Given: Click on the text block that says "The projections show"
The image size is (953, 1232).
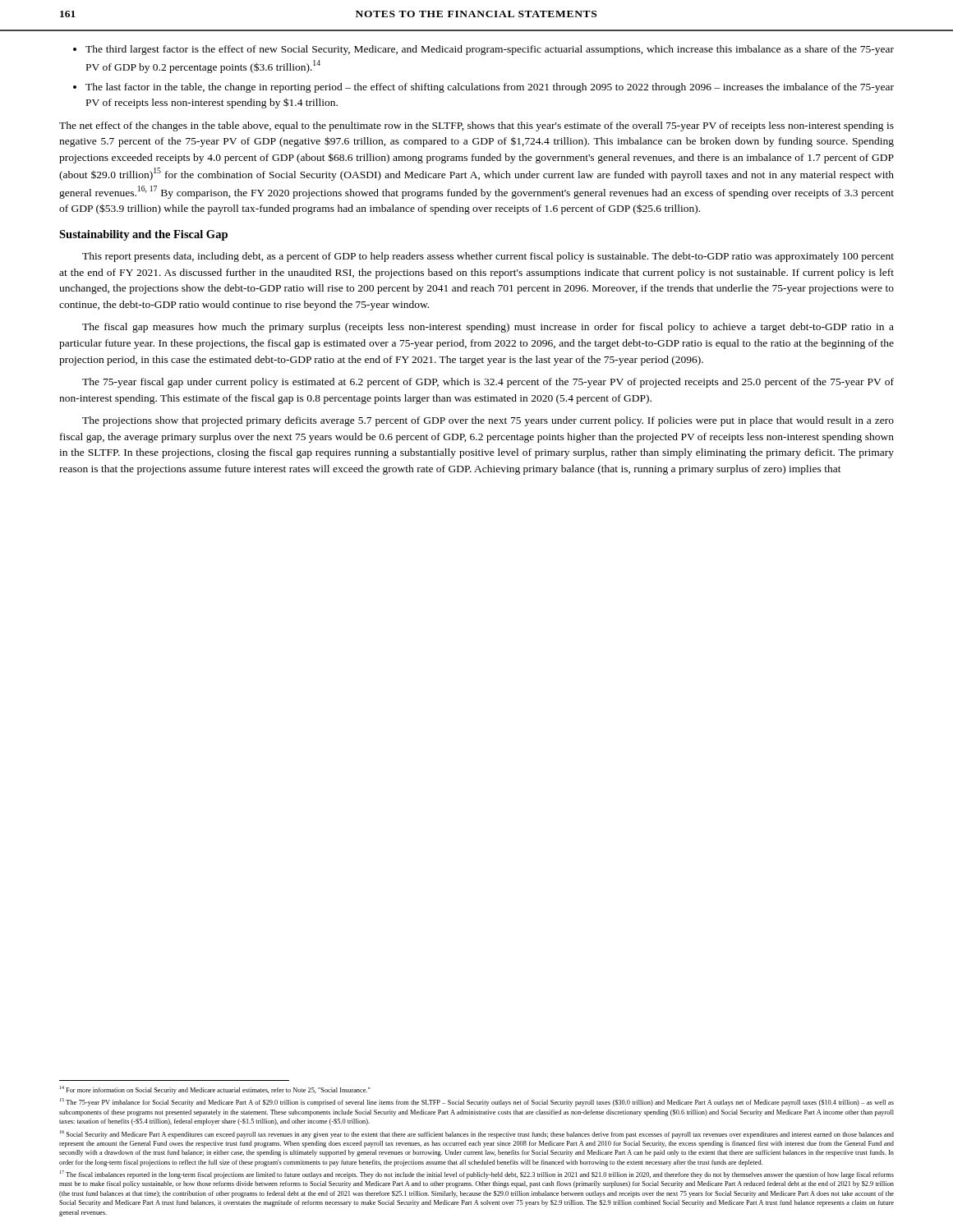Looking at the screenshot, I should point(476,444).
